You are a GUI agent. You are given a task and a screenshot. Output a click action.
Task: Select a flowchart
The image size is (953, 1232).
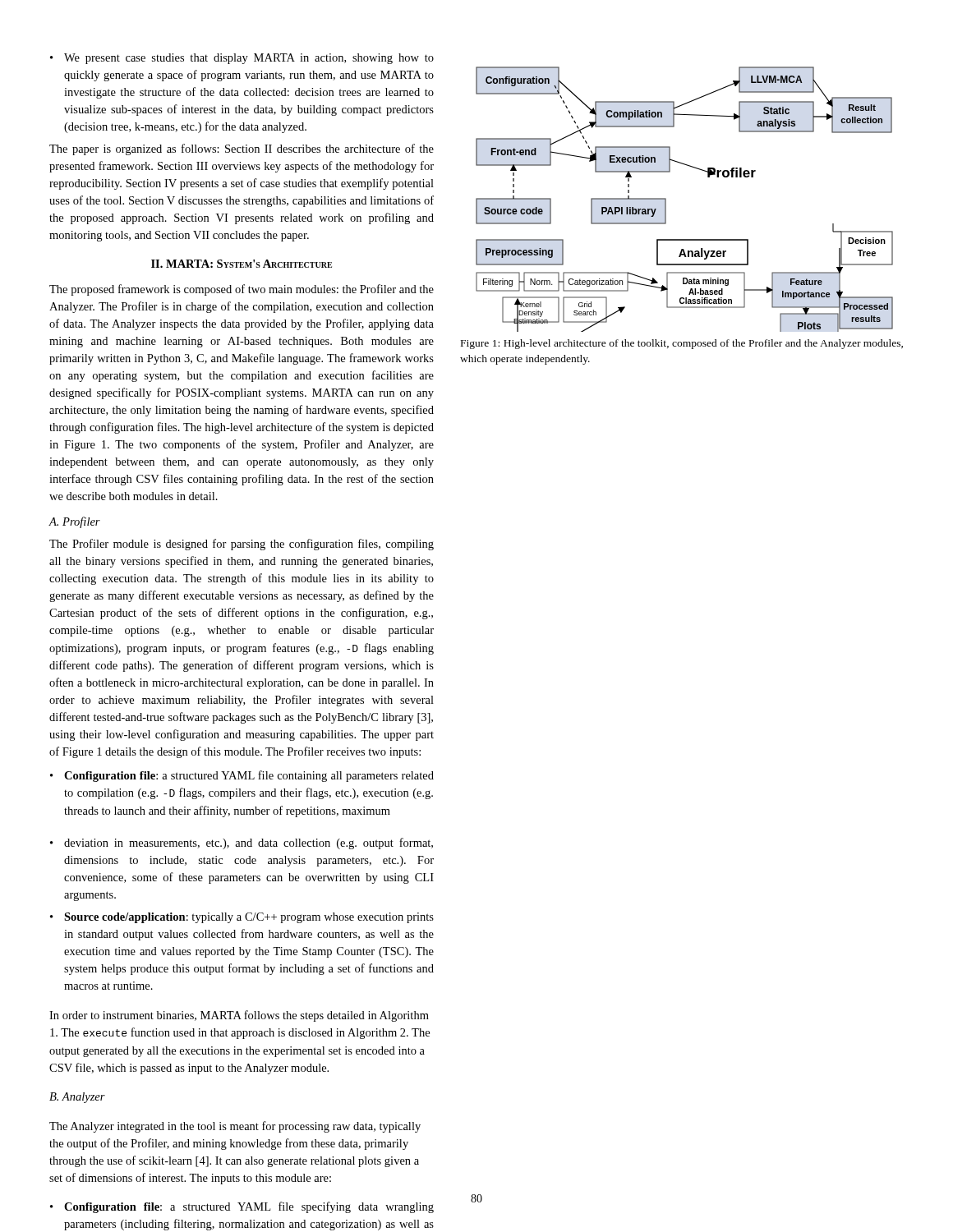click(x=682, y=192)
